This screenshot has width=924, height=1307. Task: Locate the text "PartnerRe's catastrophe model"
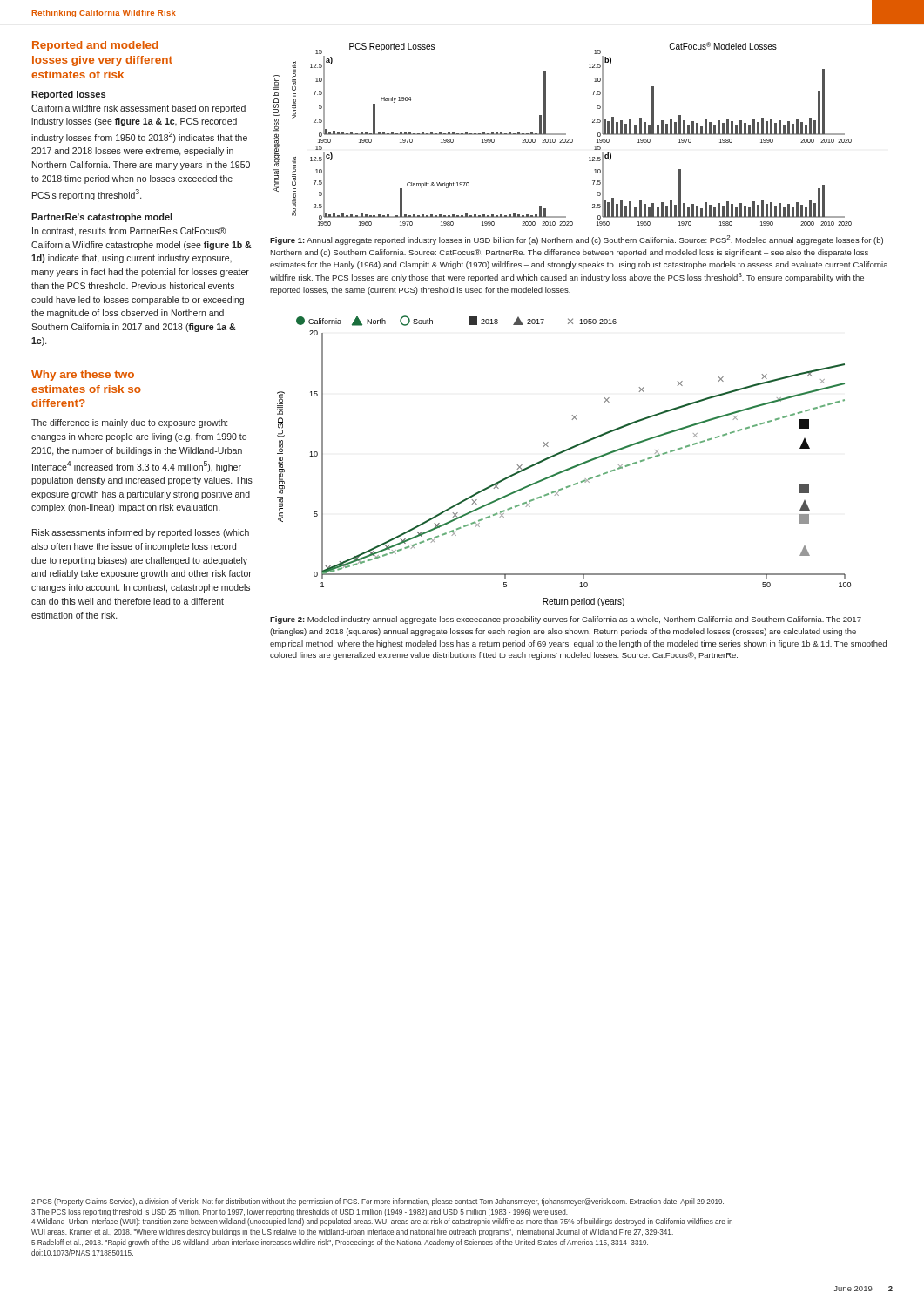[102, 217]
